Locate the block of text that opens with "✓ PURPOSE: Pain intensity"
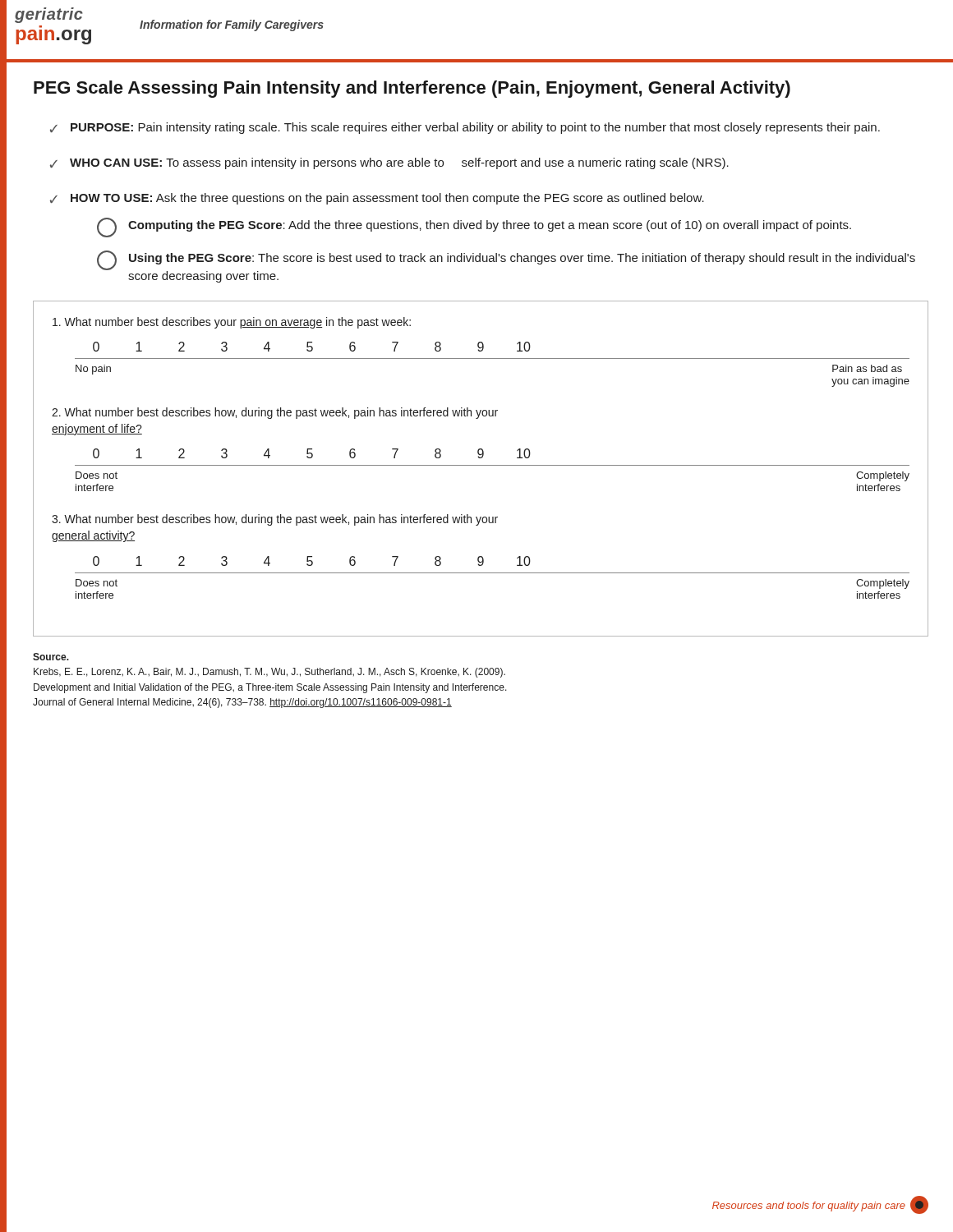Screen dimensions: 1232x953 tap(464, 129)
